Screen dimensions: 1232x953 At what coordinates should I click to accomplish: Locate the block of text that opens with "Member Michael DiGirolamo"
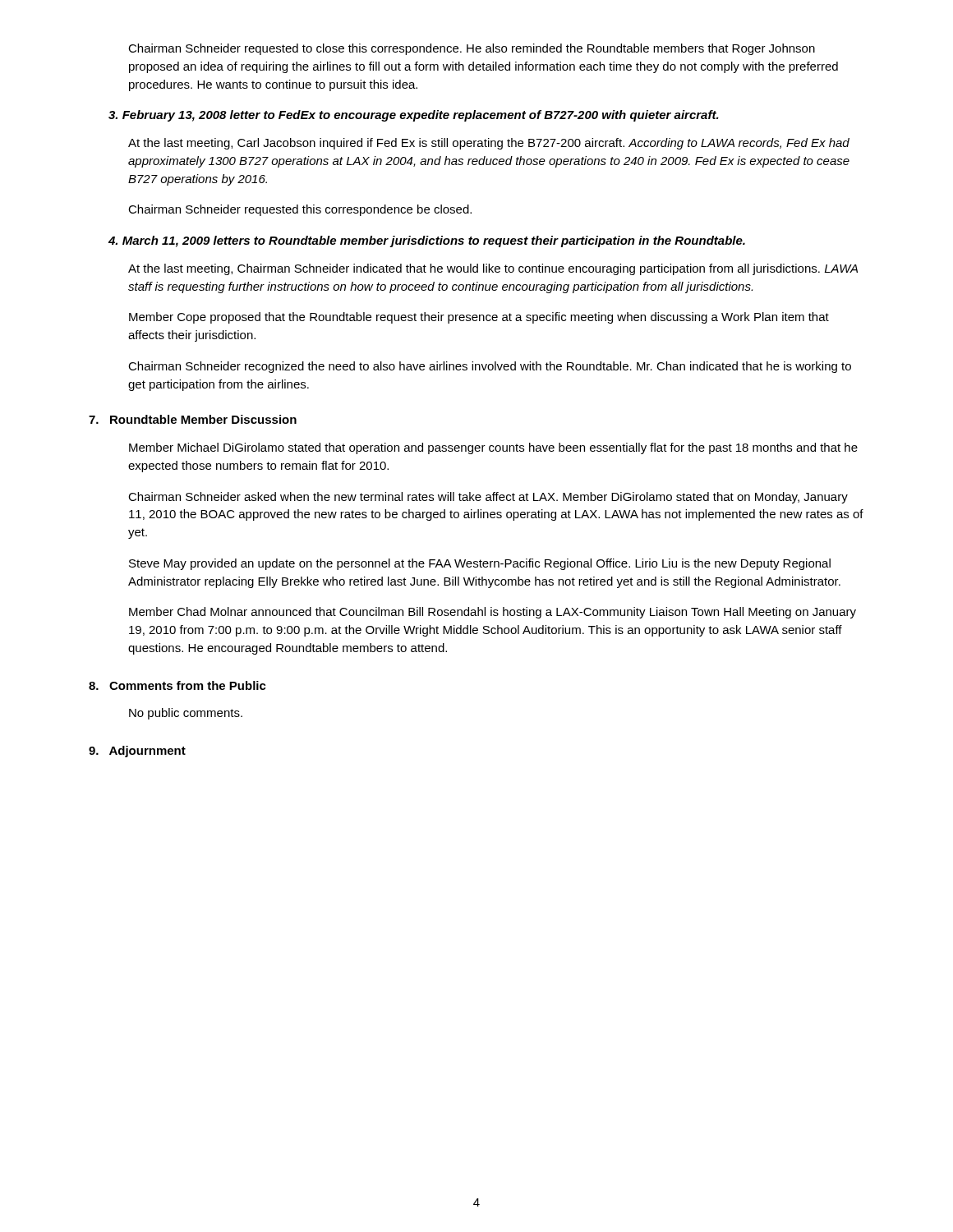(496, 456)
